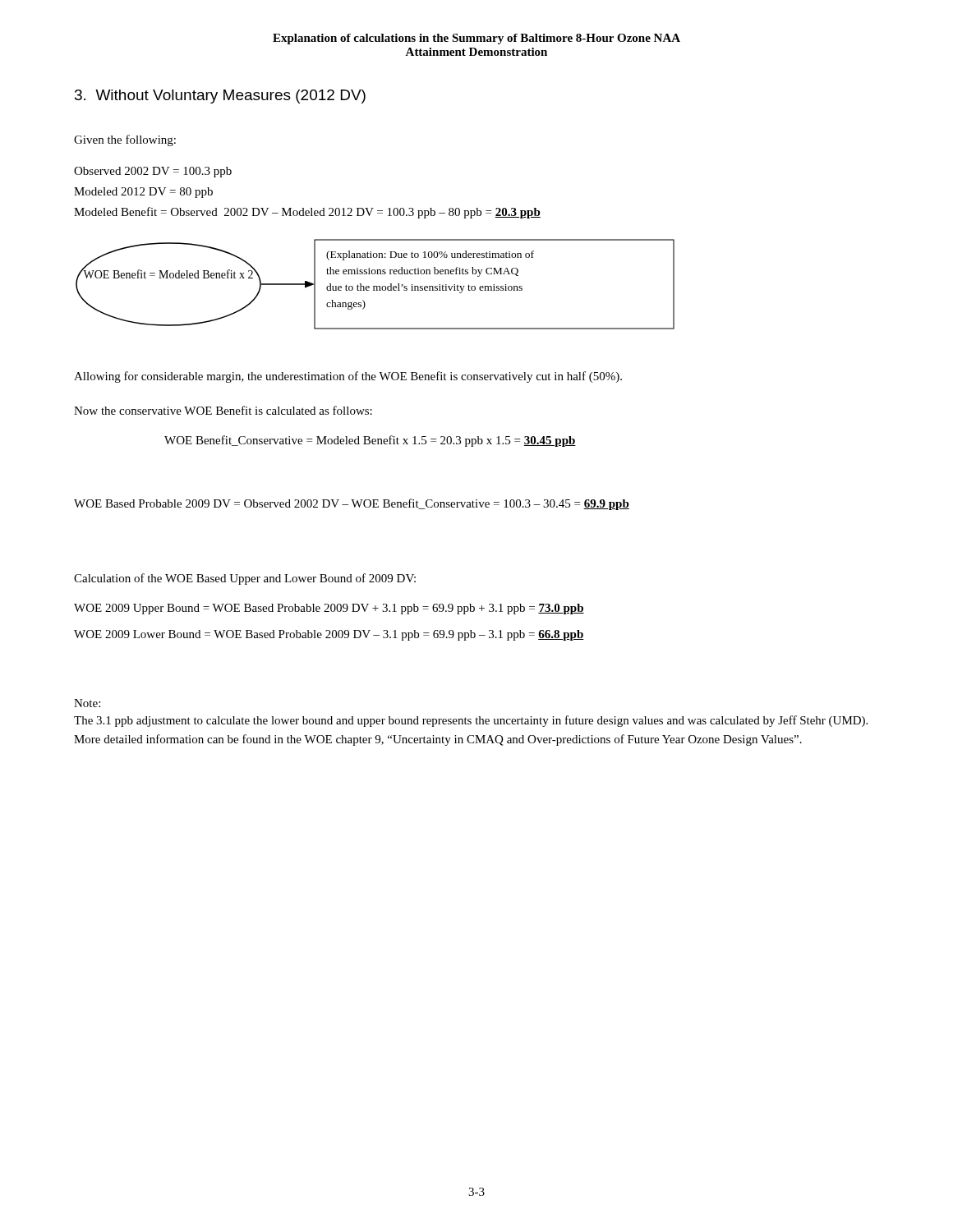953x1232 pixels.
Task: Point to the block beginning "The 3.1 ppb adjustment to calculate"
Action: click(473, 730)
